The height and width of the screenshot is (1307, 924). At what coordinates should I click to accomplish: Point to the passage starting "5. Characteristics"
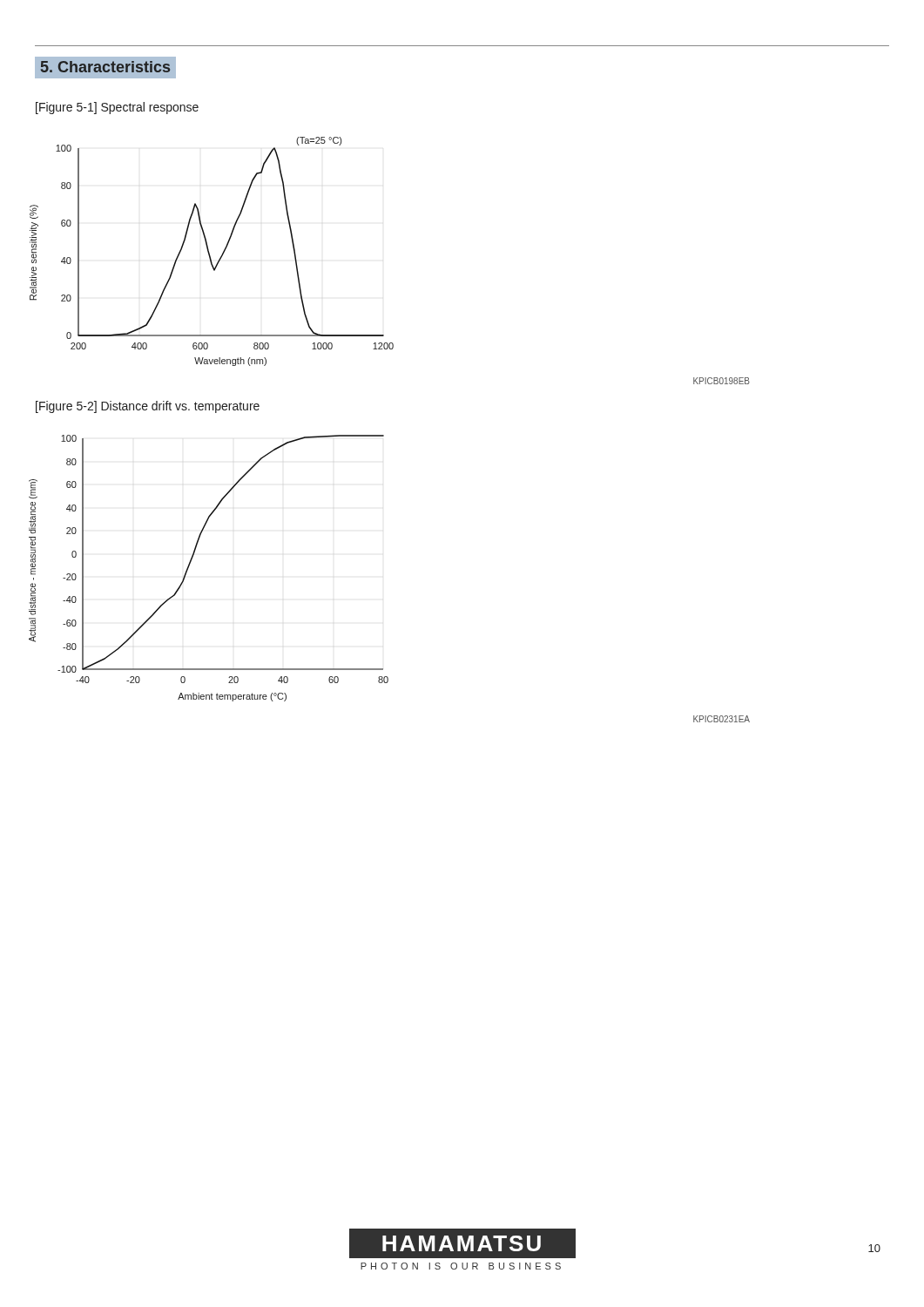[x=105, y=67]
